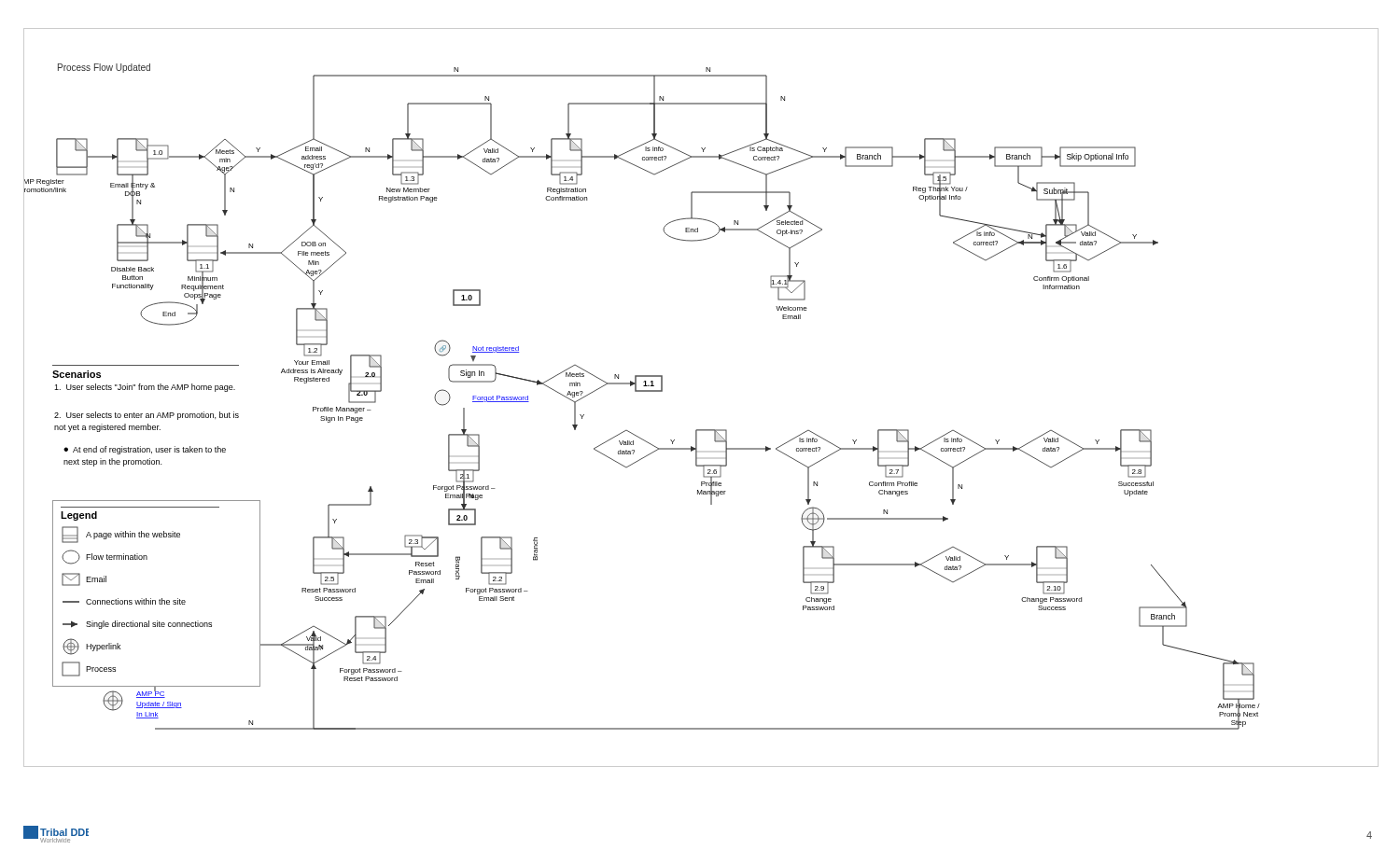Where is the passage that starts "A page within the"?
The image size is (1400, 850).
click(121, 535)
